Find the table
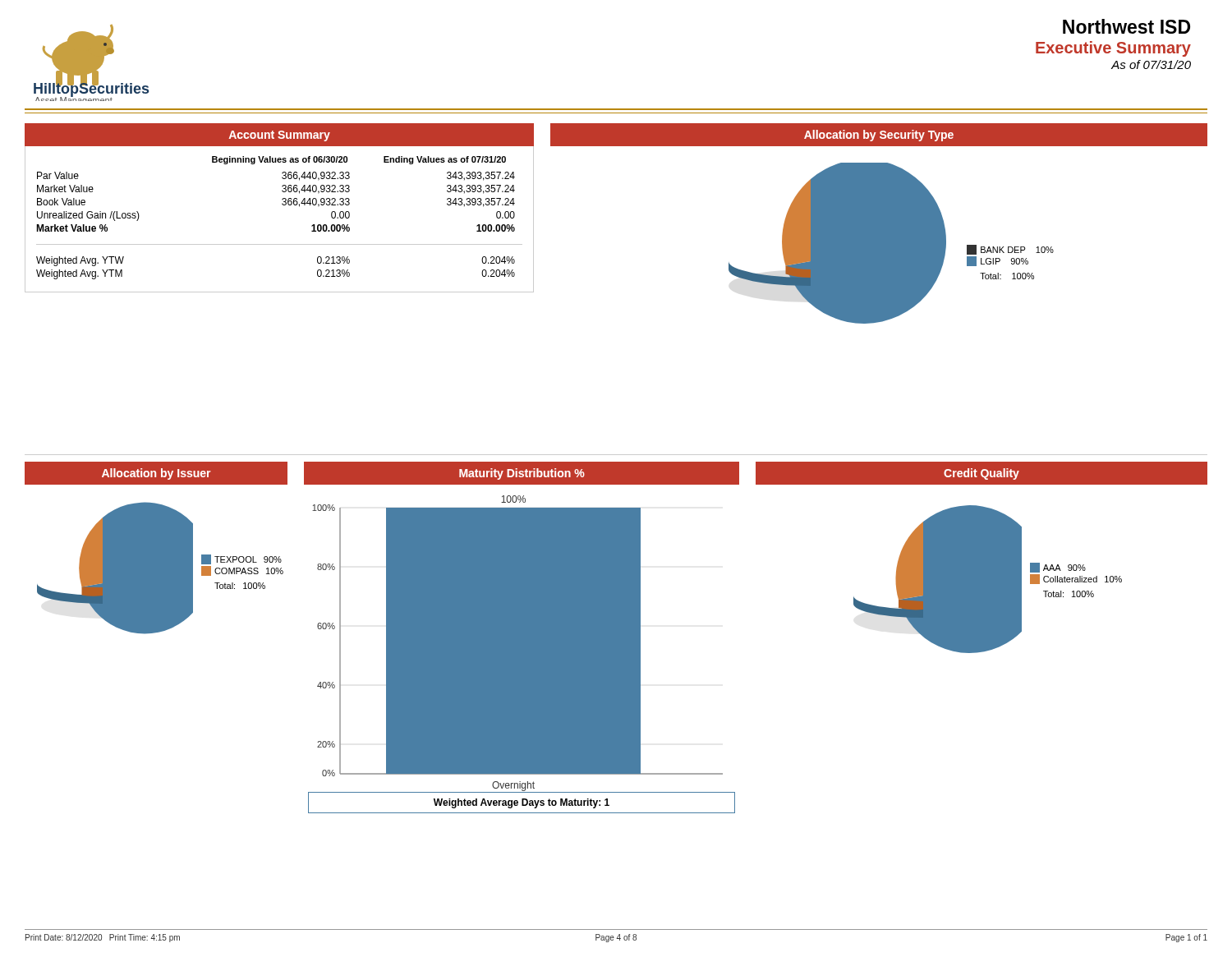Image resolution: width=1232 pixels, height=957 pixels. pyautogui.click(x=279, y=219)
